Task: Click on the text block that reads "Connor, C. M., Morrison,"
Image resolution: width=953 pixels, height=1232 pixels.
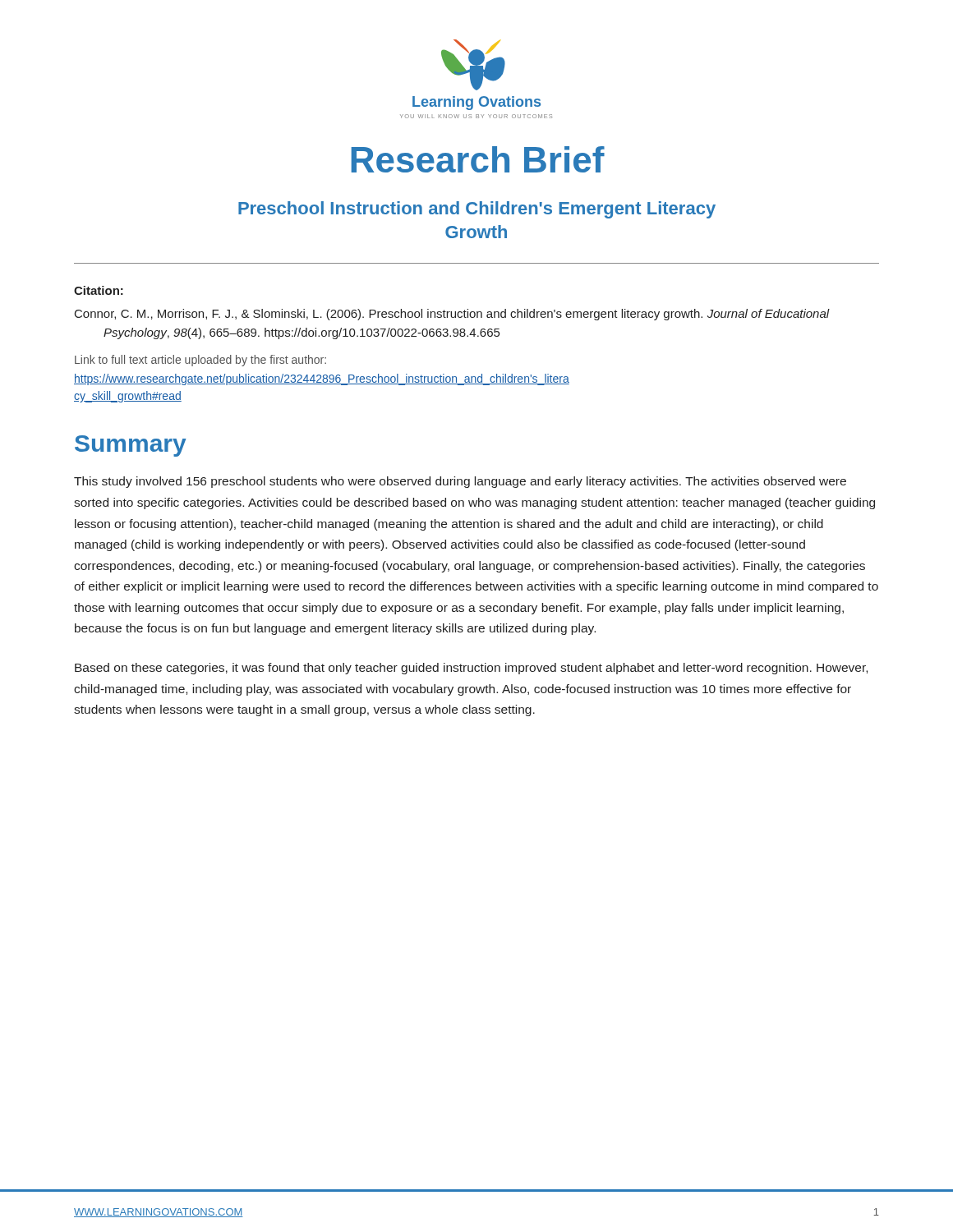Action: coord(451,323)
